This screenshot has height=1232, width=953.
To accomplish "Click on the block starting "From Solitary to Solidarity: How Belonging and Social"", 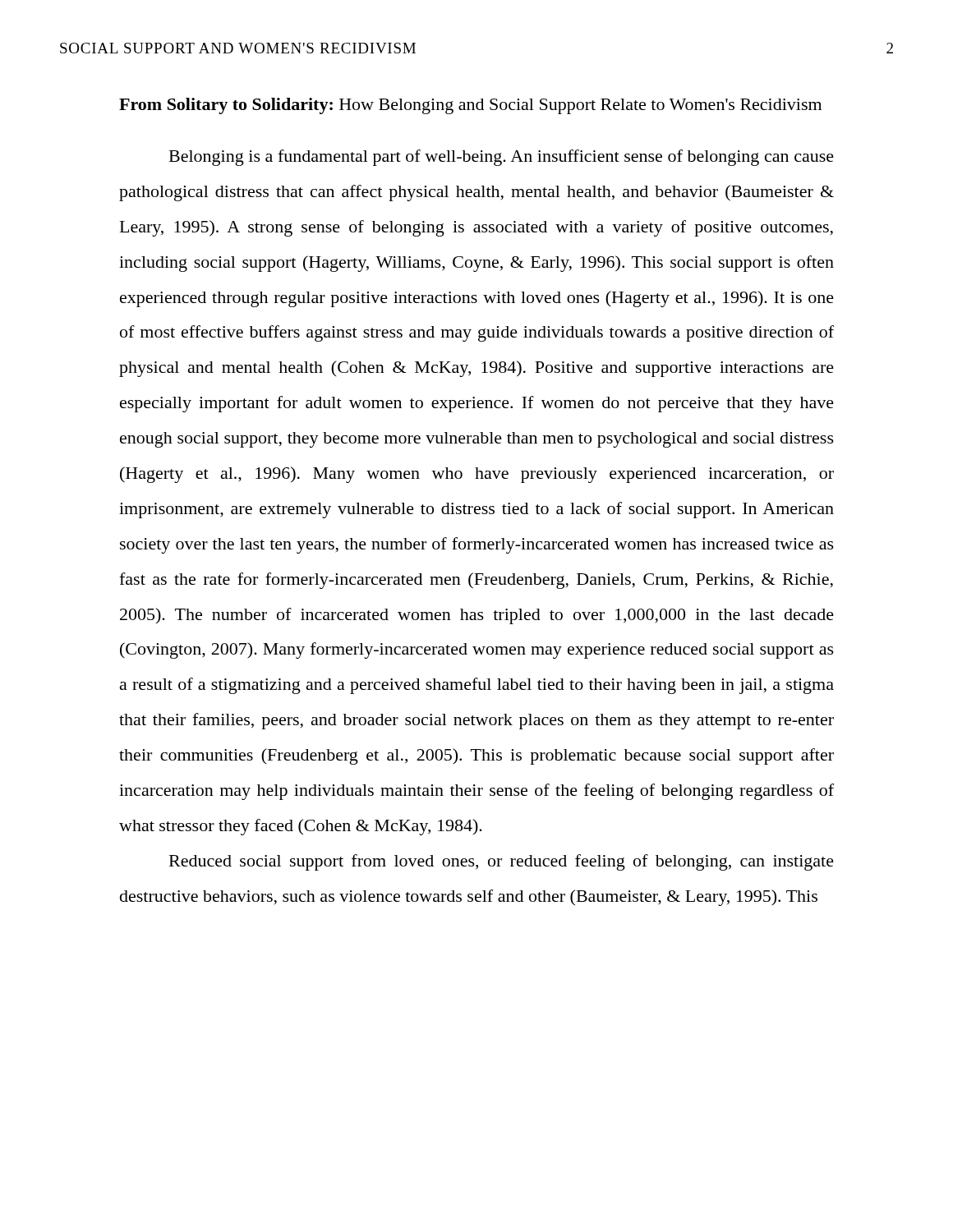I will tap(471, 104).
